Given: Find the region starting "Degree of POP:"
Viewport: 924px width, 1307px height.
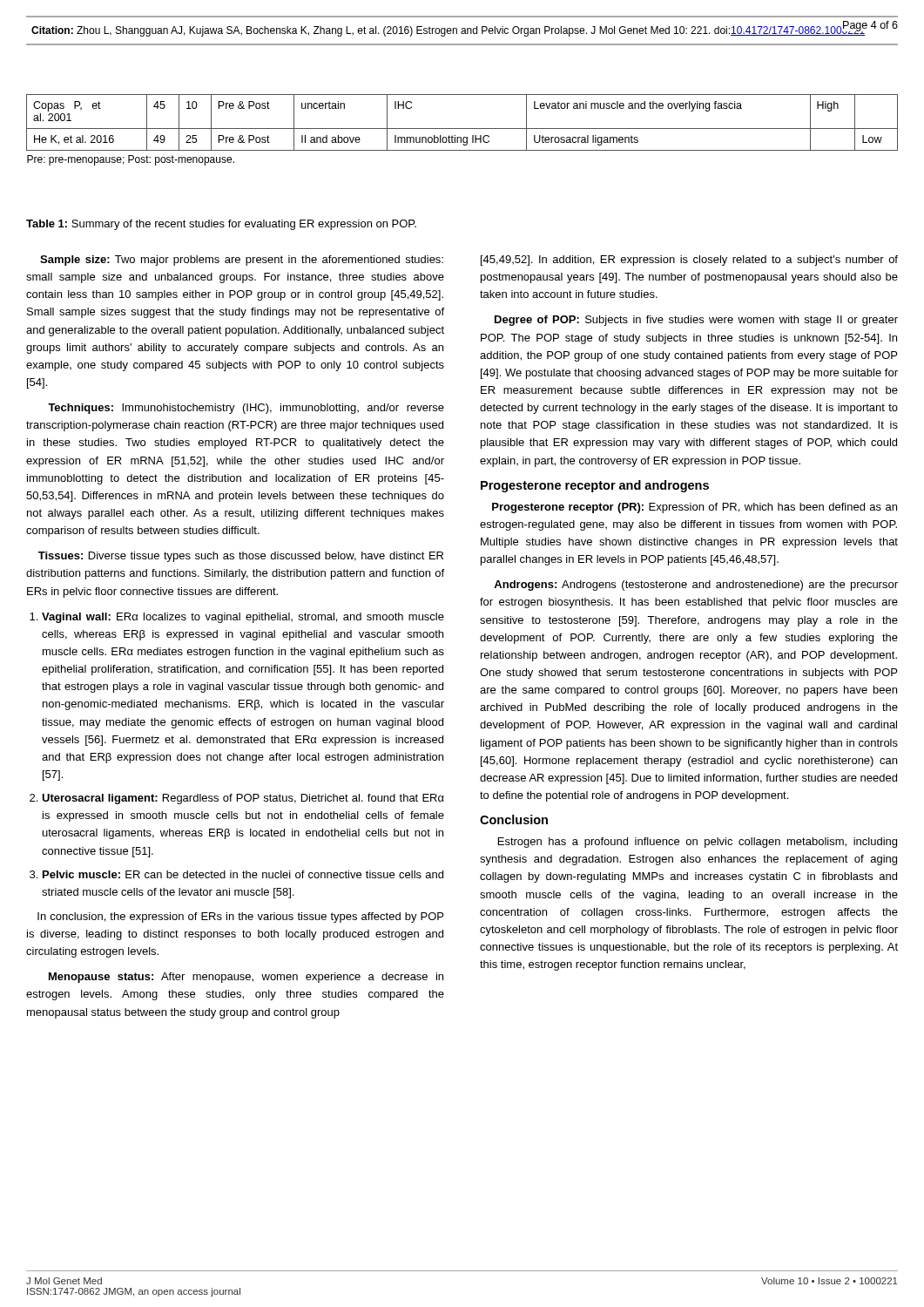Looking at the screenshot, I should (689, 390).
